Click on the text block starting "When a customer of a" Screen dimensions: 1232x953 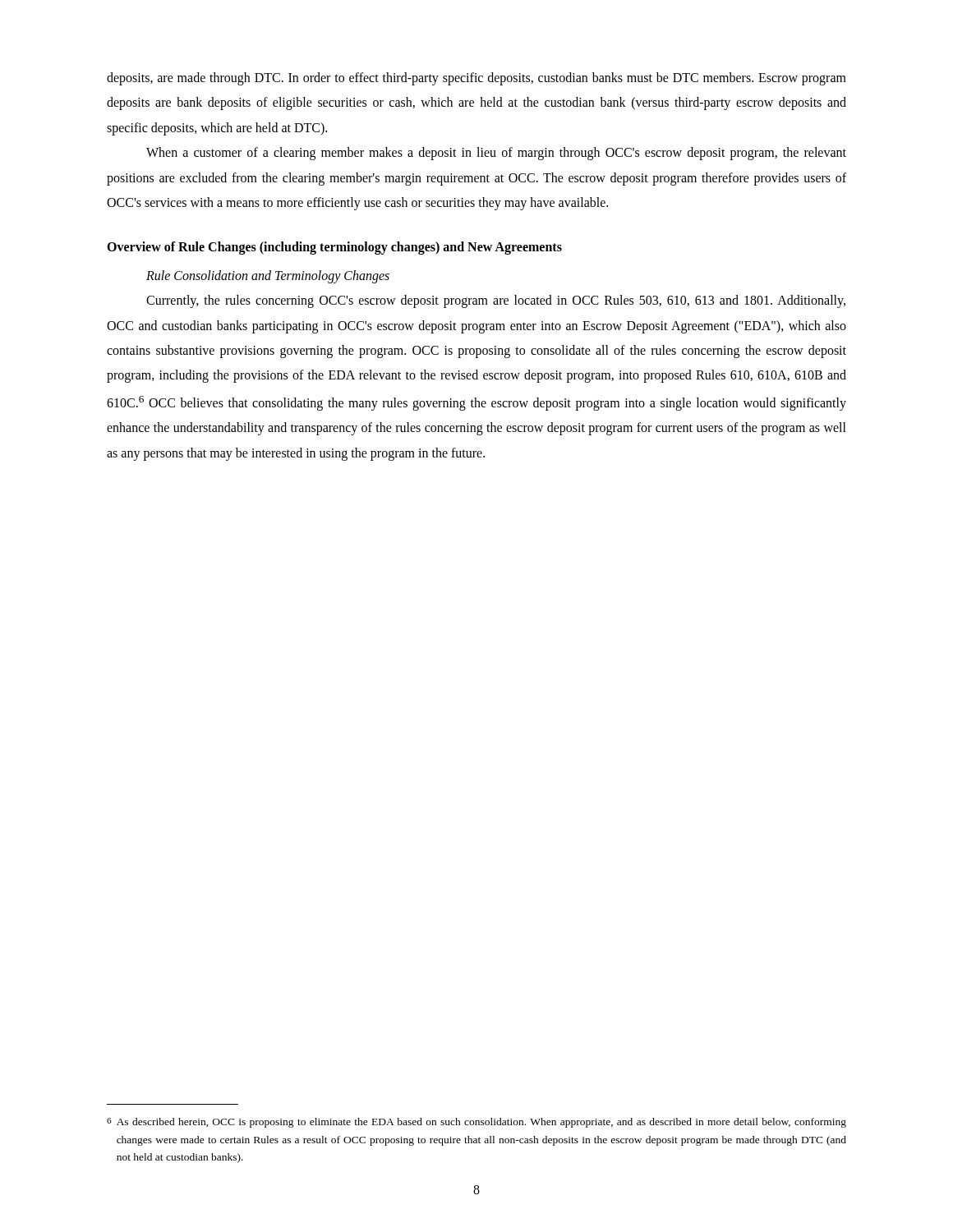pyautogui.click(x=476, y=177)
